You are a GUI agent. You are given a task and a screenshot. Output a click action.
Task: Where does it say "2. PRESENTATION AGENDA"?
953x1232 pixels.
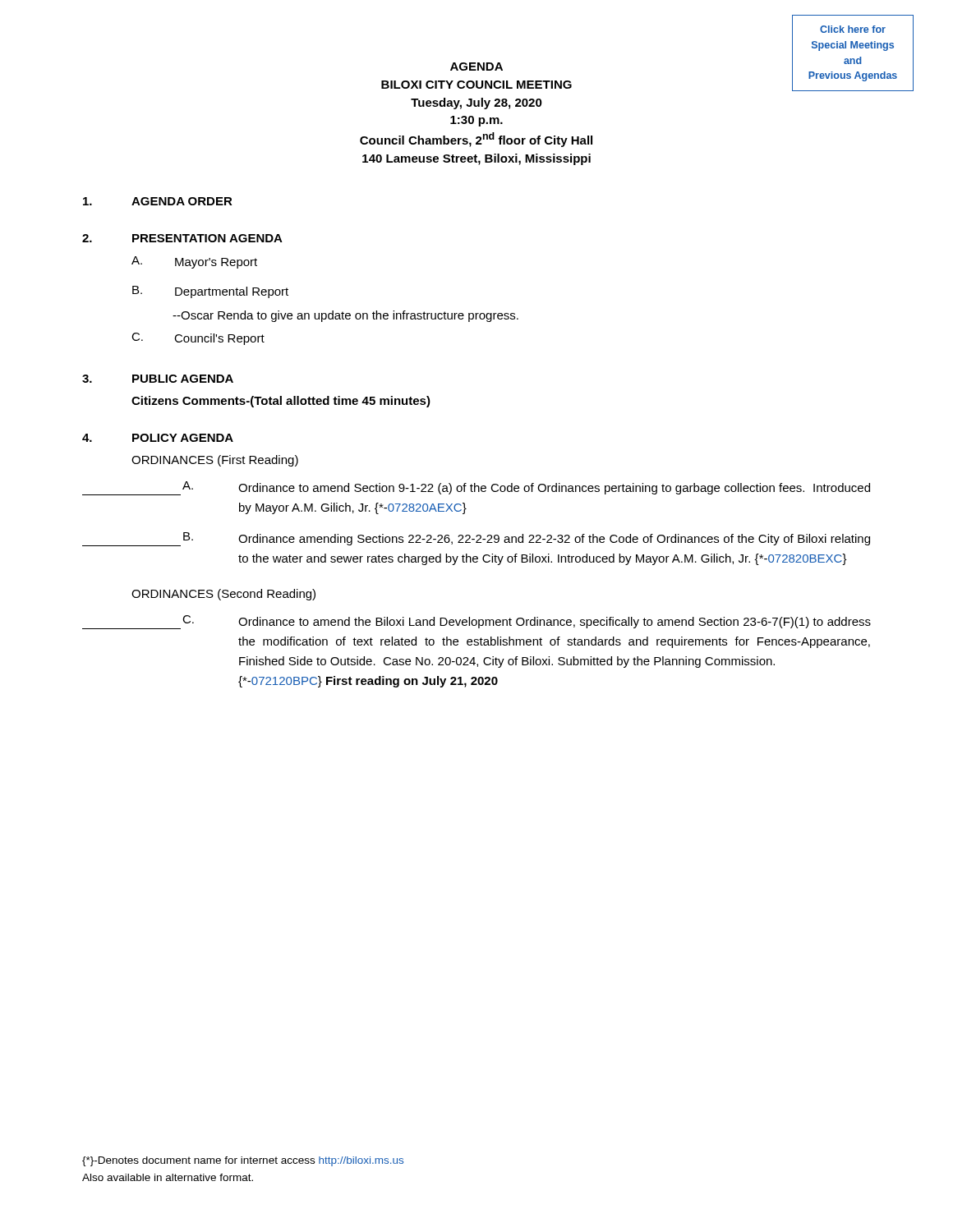point(182,237)
